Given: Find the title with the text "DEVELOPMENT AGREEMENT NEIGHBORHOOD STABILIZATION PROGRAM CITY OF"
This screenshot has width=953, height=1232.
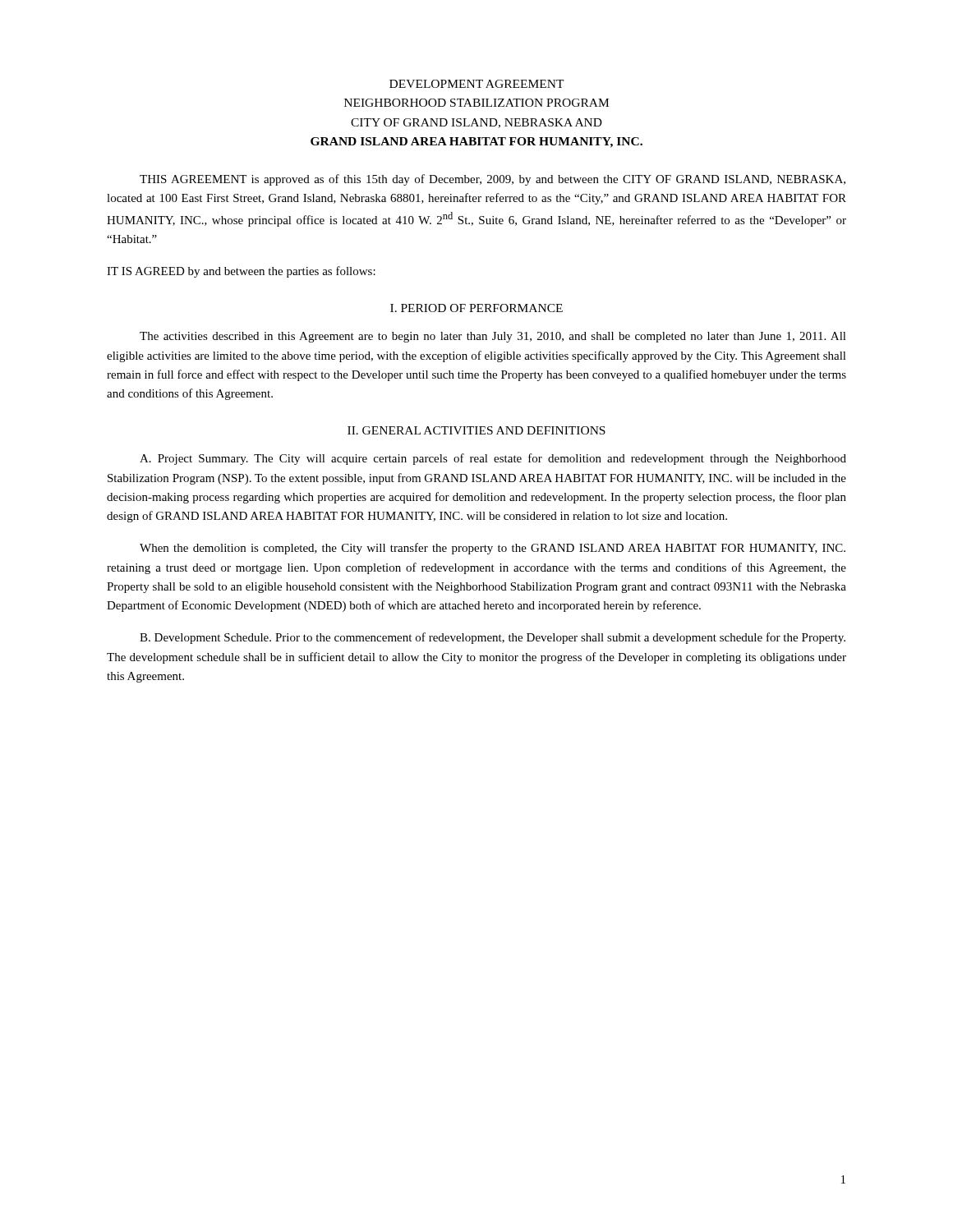Looking at the screenshot, I should tap(476, 112).
